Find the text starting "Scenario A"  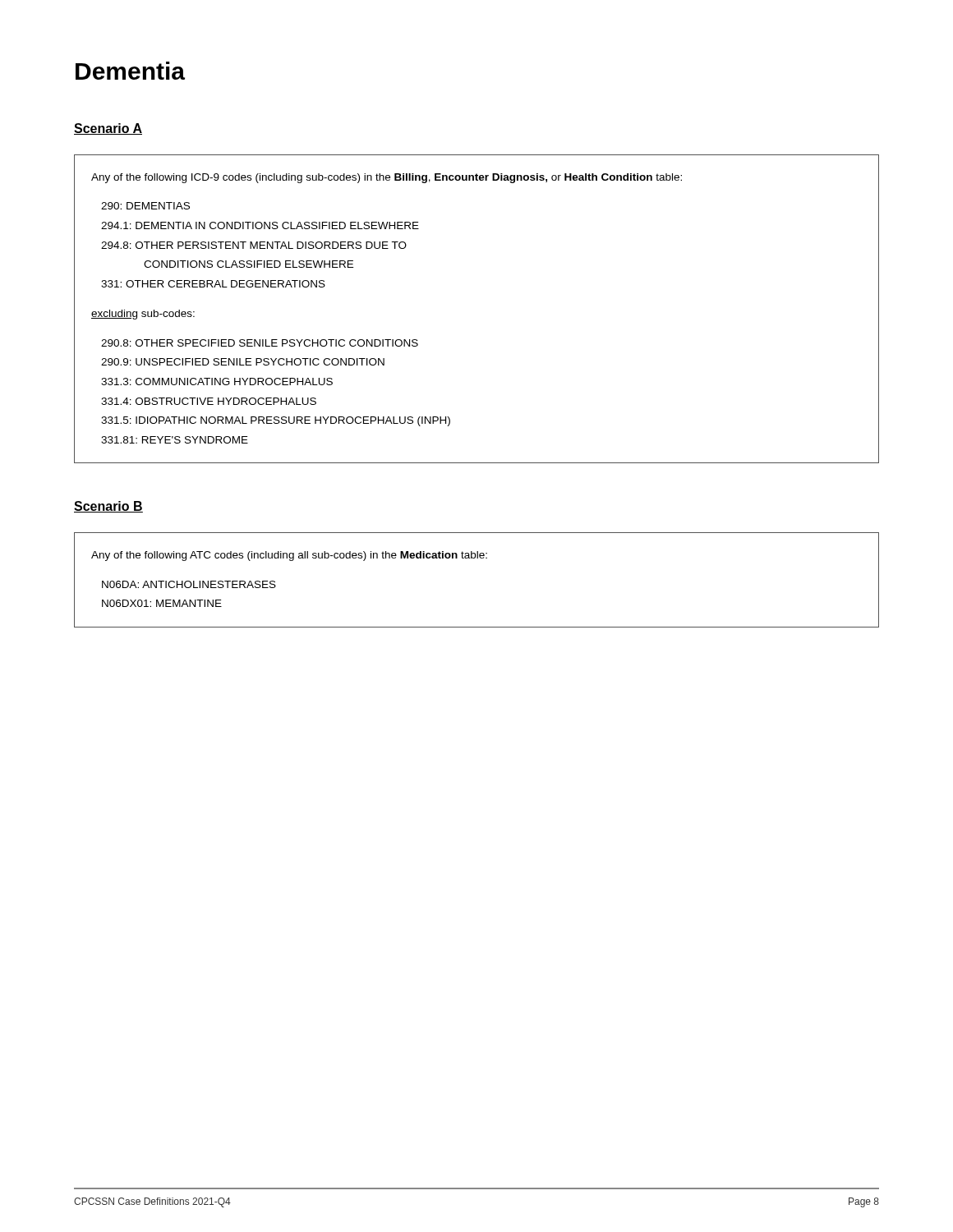pyautogui.click(x=108, y=129)
